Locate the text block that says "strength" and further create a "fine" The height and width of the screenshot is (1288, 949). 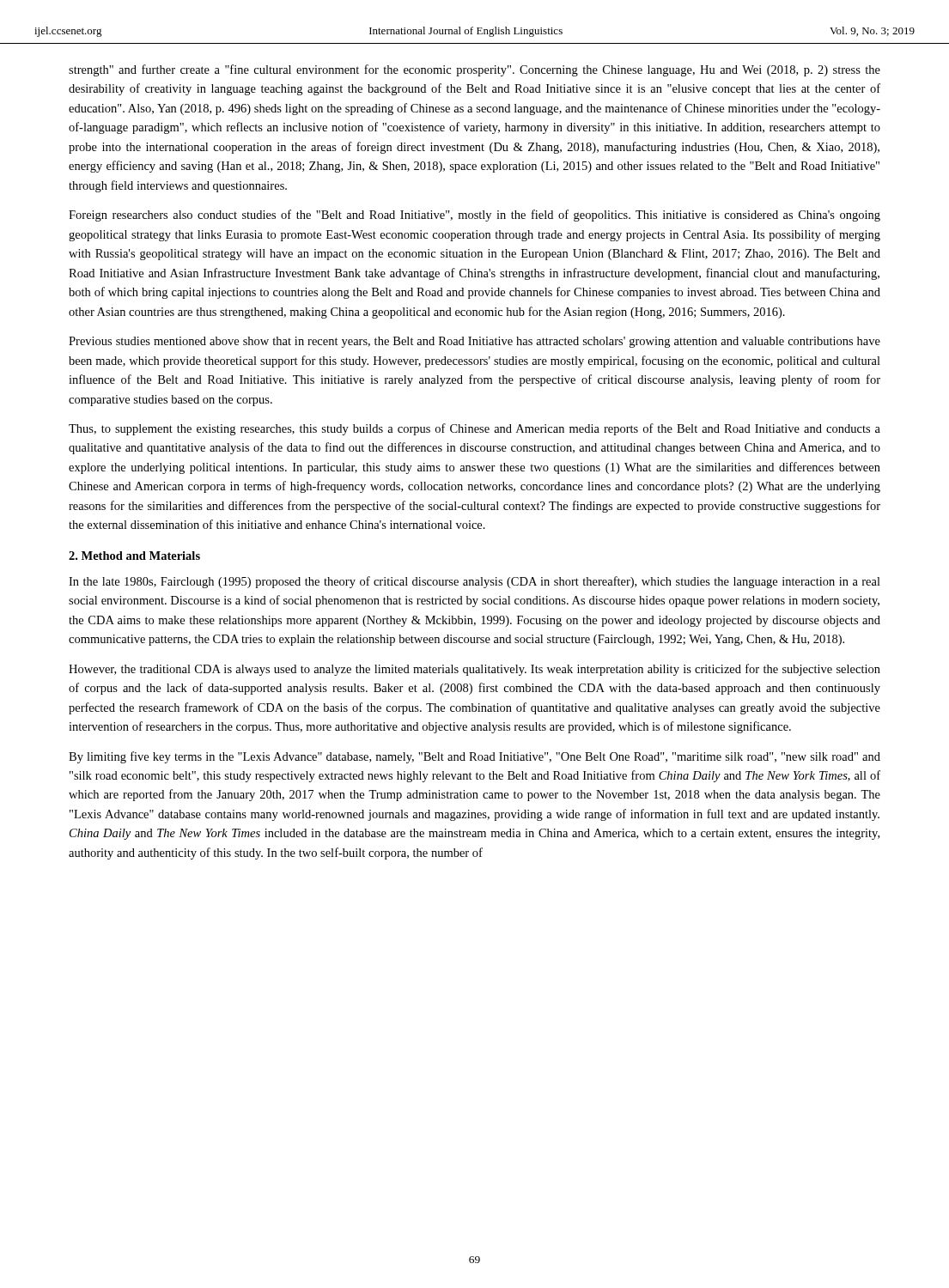[474, 128]
